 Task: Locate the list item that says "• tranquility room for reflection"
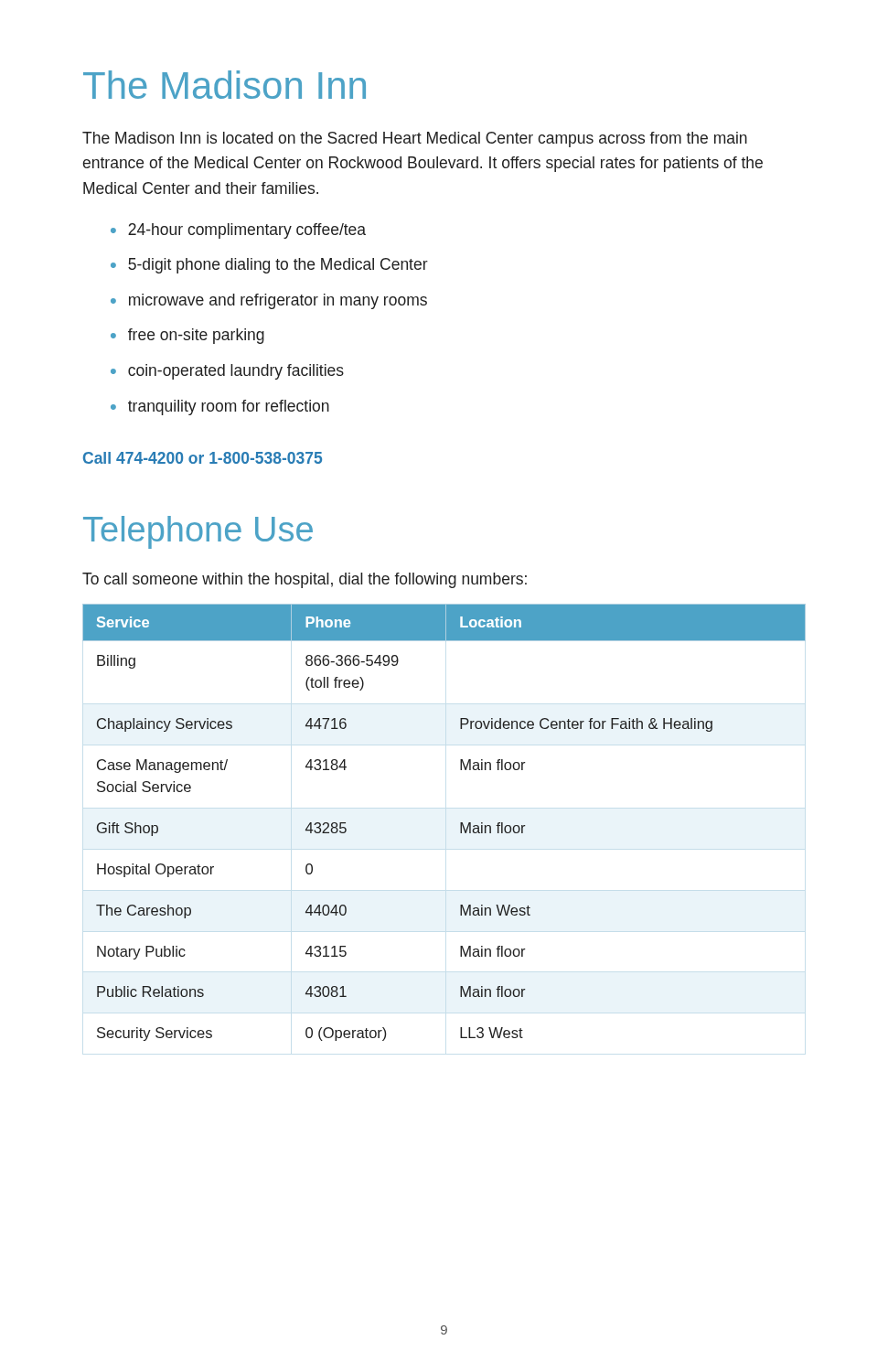click(x=220, y=407)
